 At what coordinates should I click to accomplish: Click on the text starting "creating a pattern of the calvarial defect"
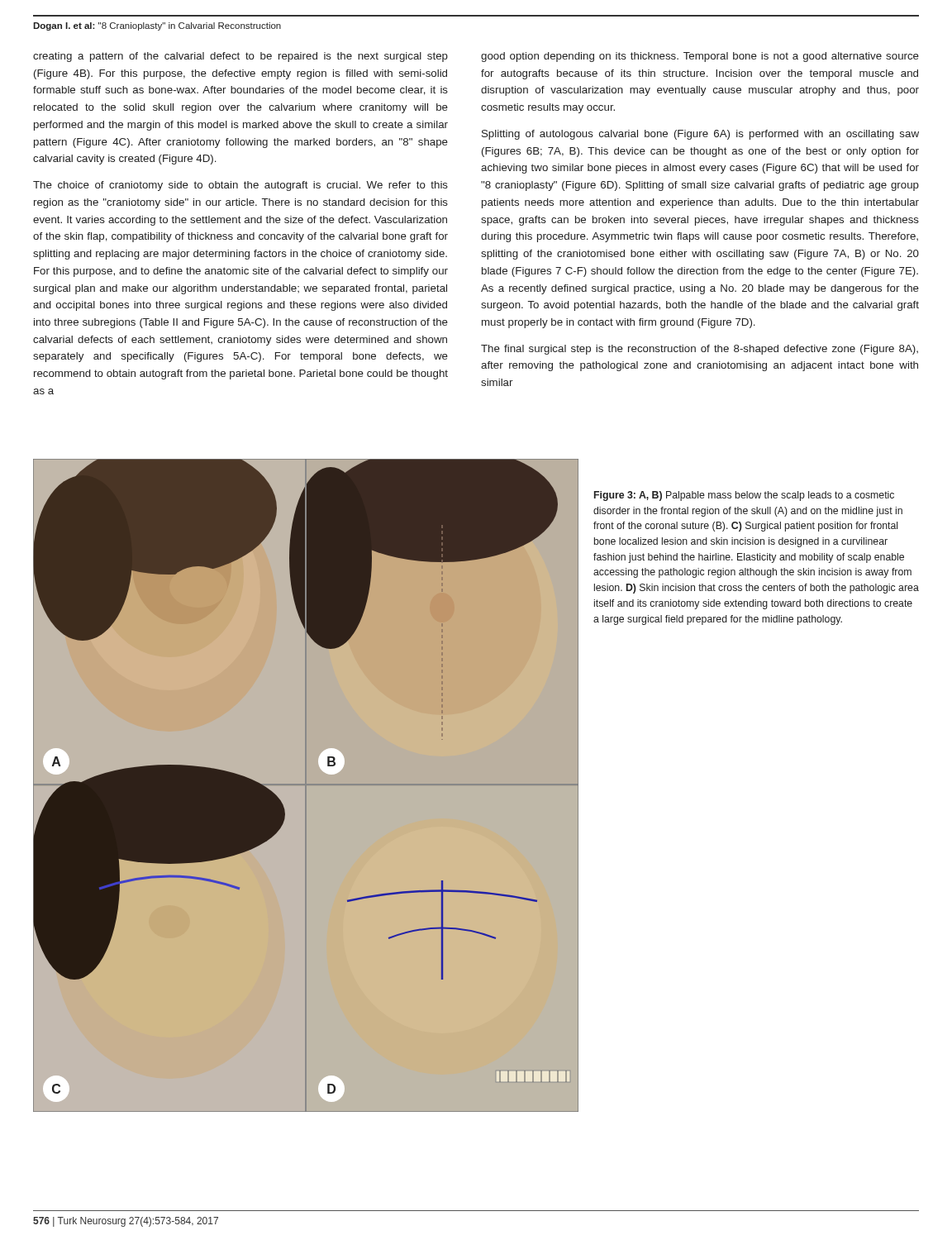[x=240, y=107]
